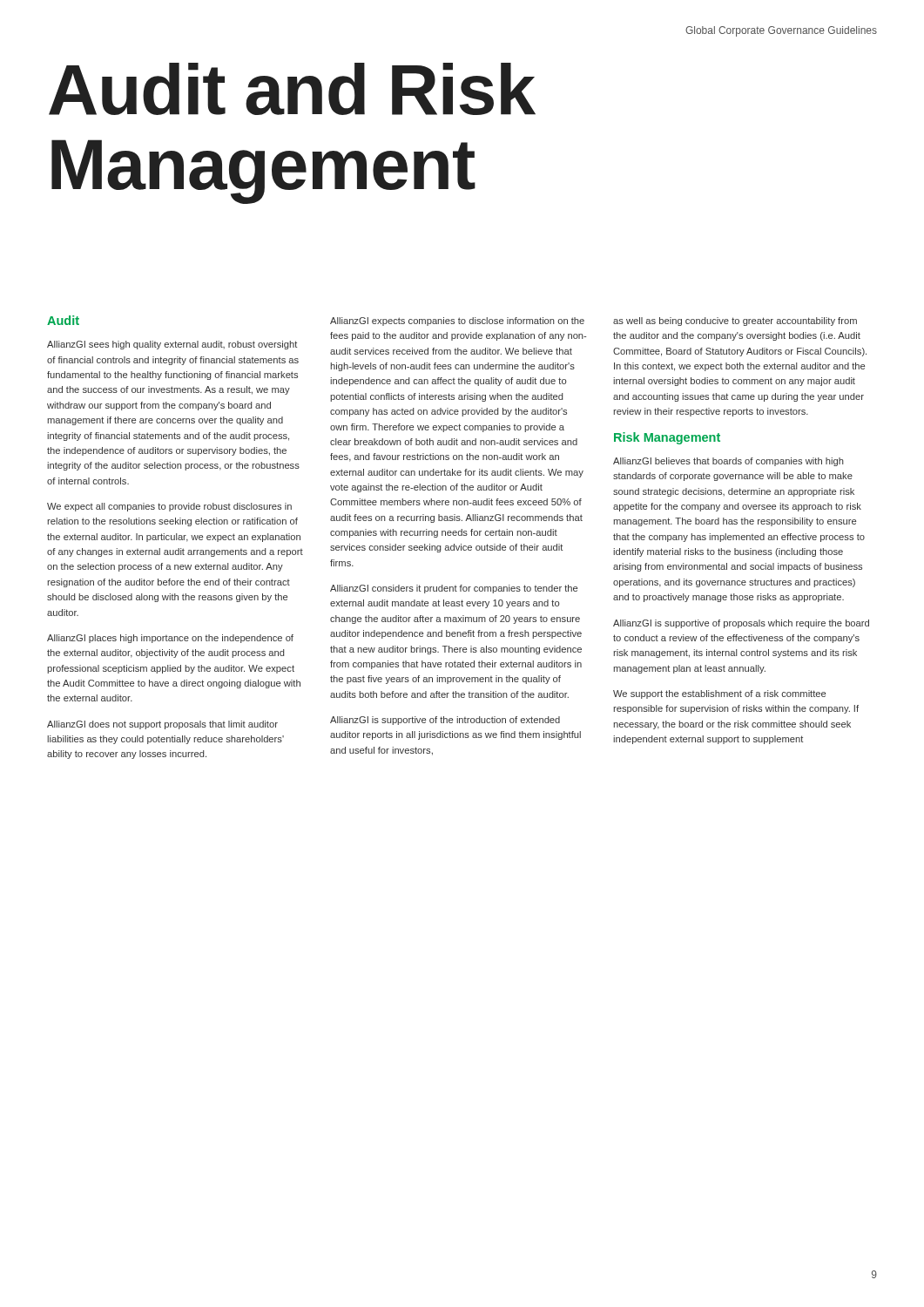Where is the passage that starts "AllianzGI does not"?

coord(165,739)
